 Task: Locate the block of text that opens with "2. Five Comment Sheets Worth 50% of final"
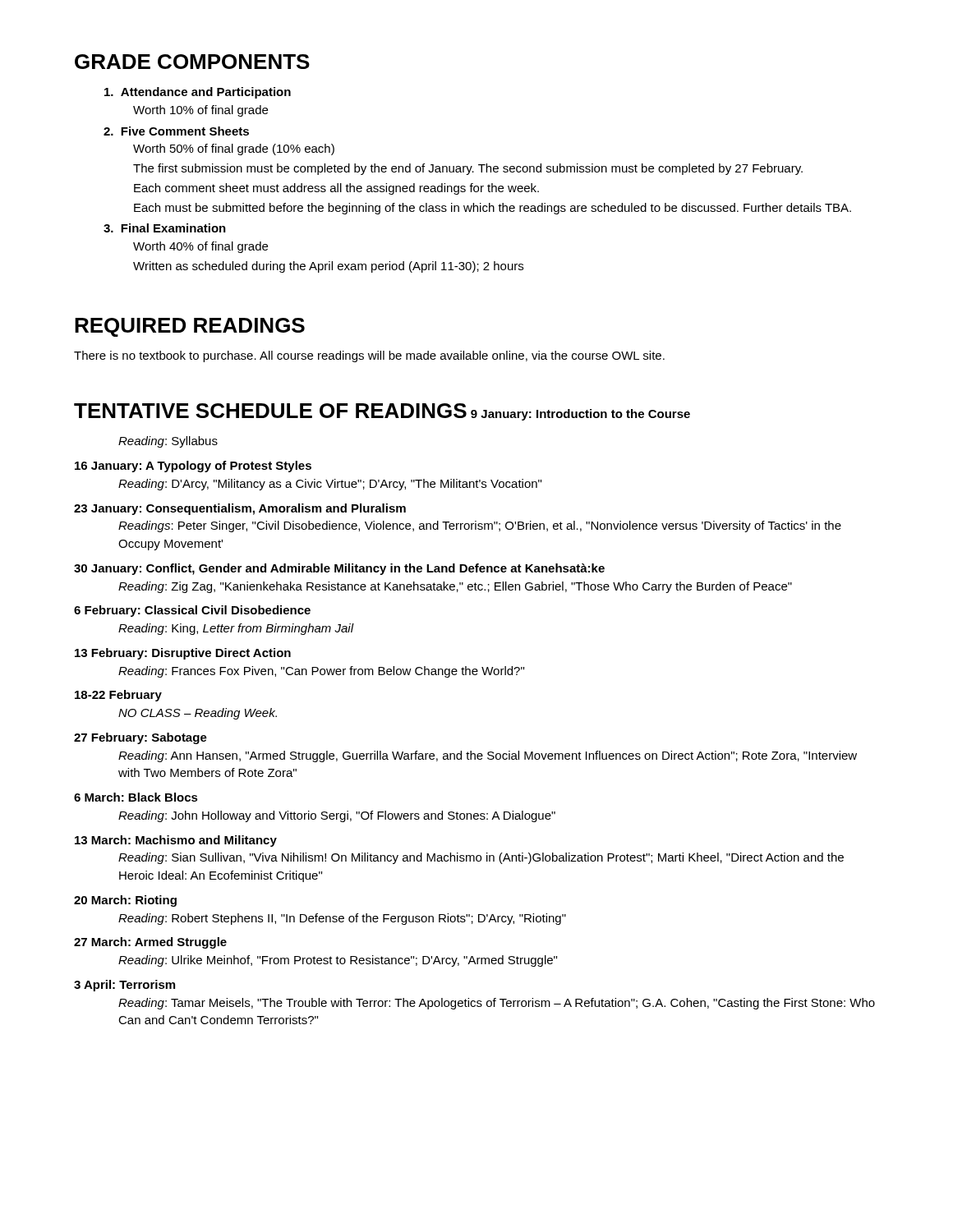(491, 169)
